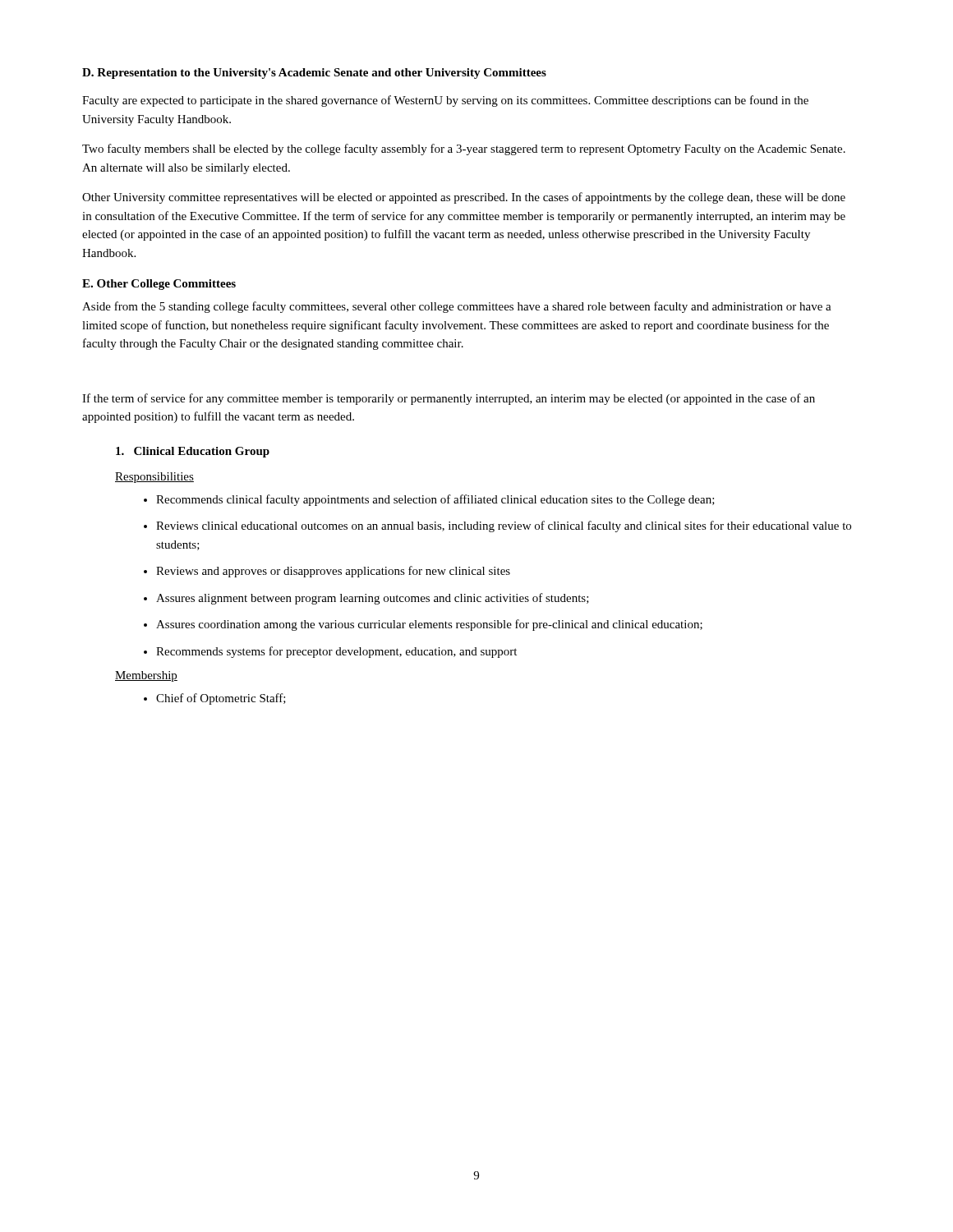Click on the element starting "Faculty are expected to"

(445, 109)
